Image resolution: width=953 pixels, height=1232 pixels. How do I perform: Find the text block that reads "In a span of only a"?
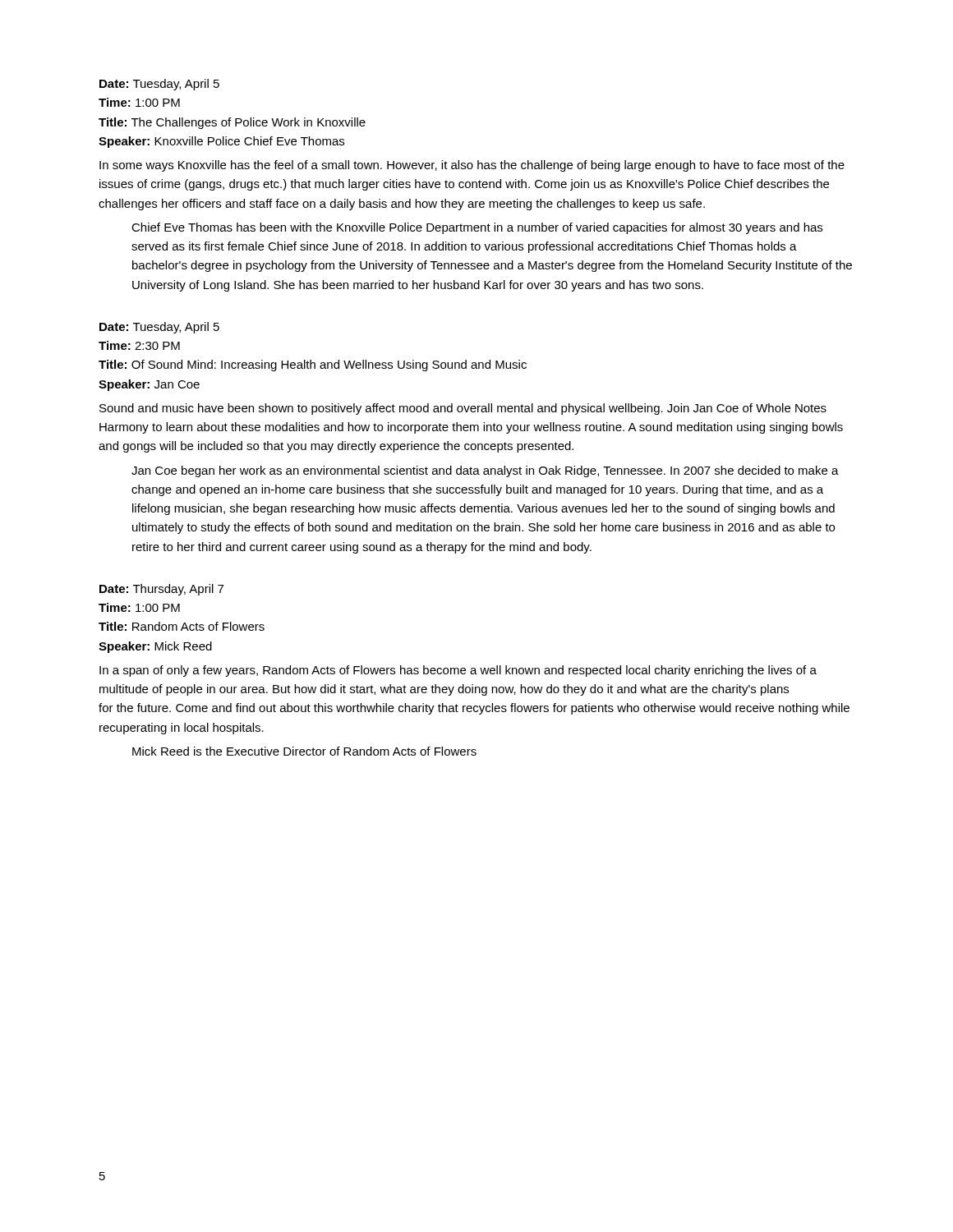pos(457,679)
